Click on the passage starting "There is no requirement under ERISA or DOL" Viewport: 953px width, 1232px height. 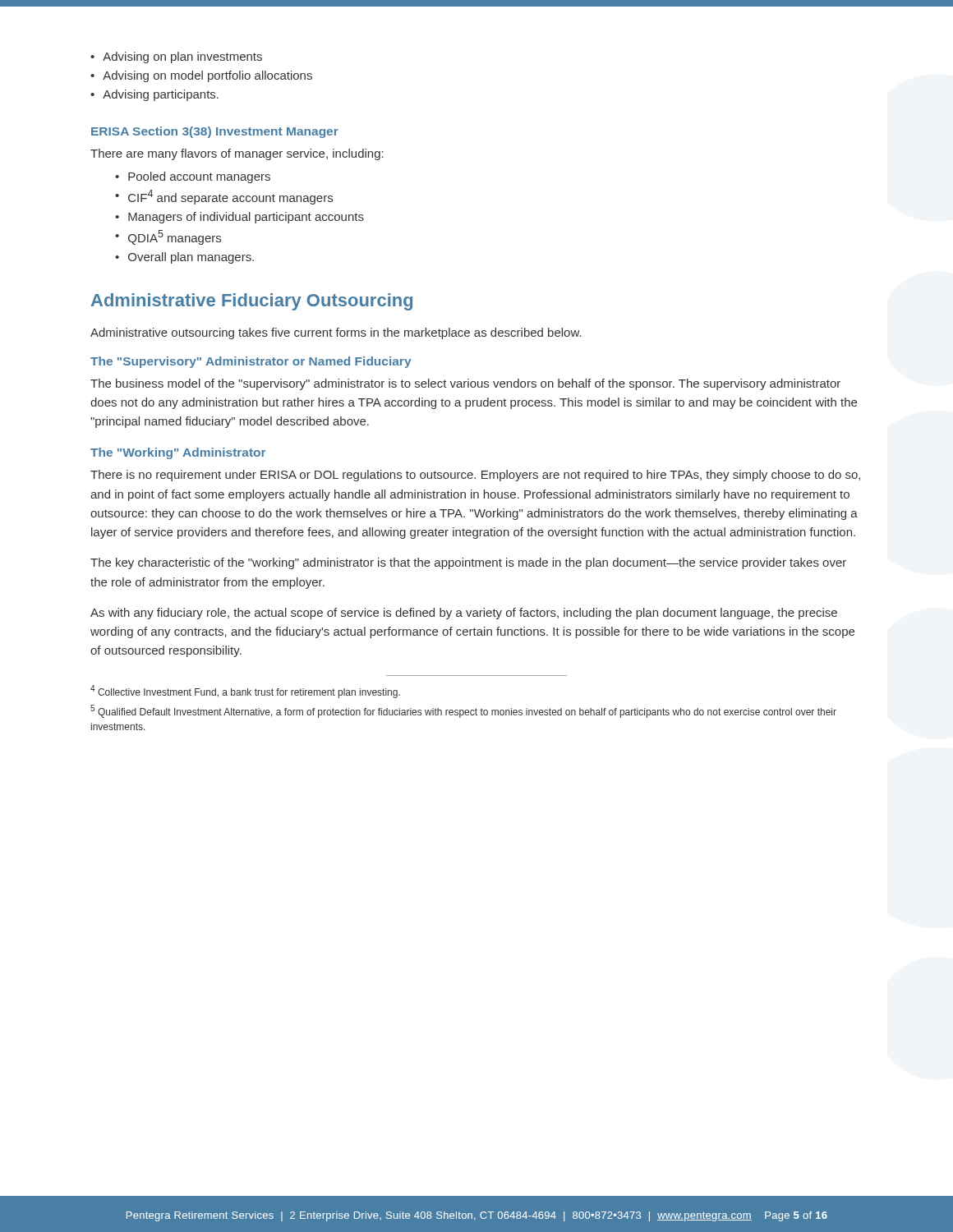(476, 503)
